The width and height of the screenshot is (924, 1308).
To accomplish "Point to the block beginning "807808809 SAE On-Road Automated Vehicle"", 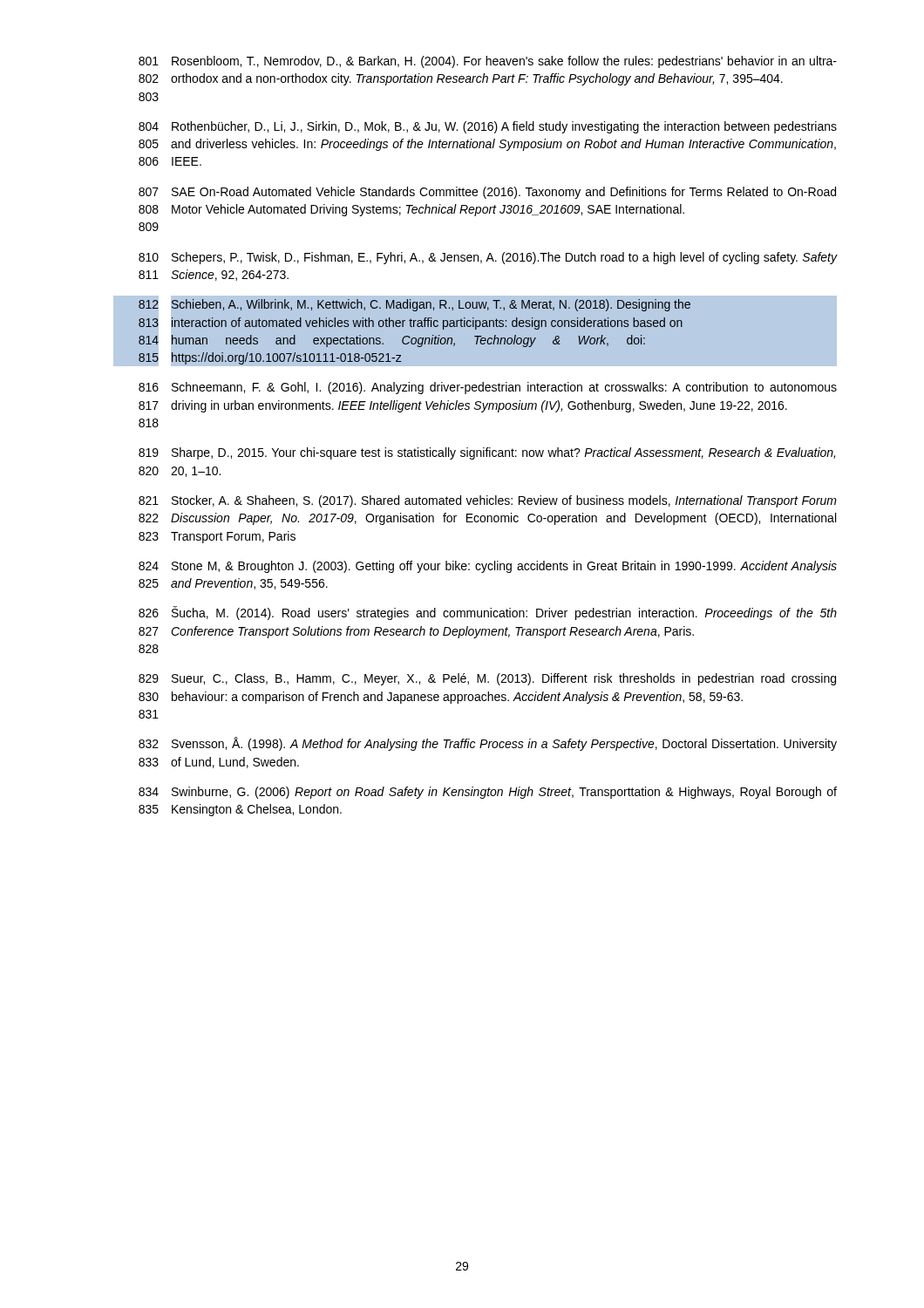I will tap(475, 209).
